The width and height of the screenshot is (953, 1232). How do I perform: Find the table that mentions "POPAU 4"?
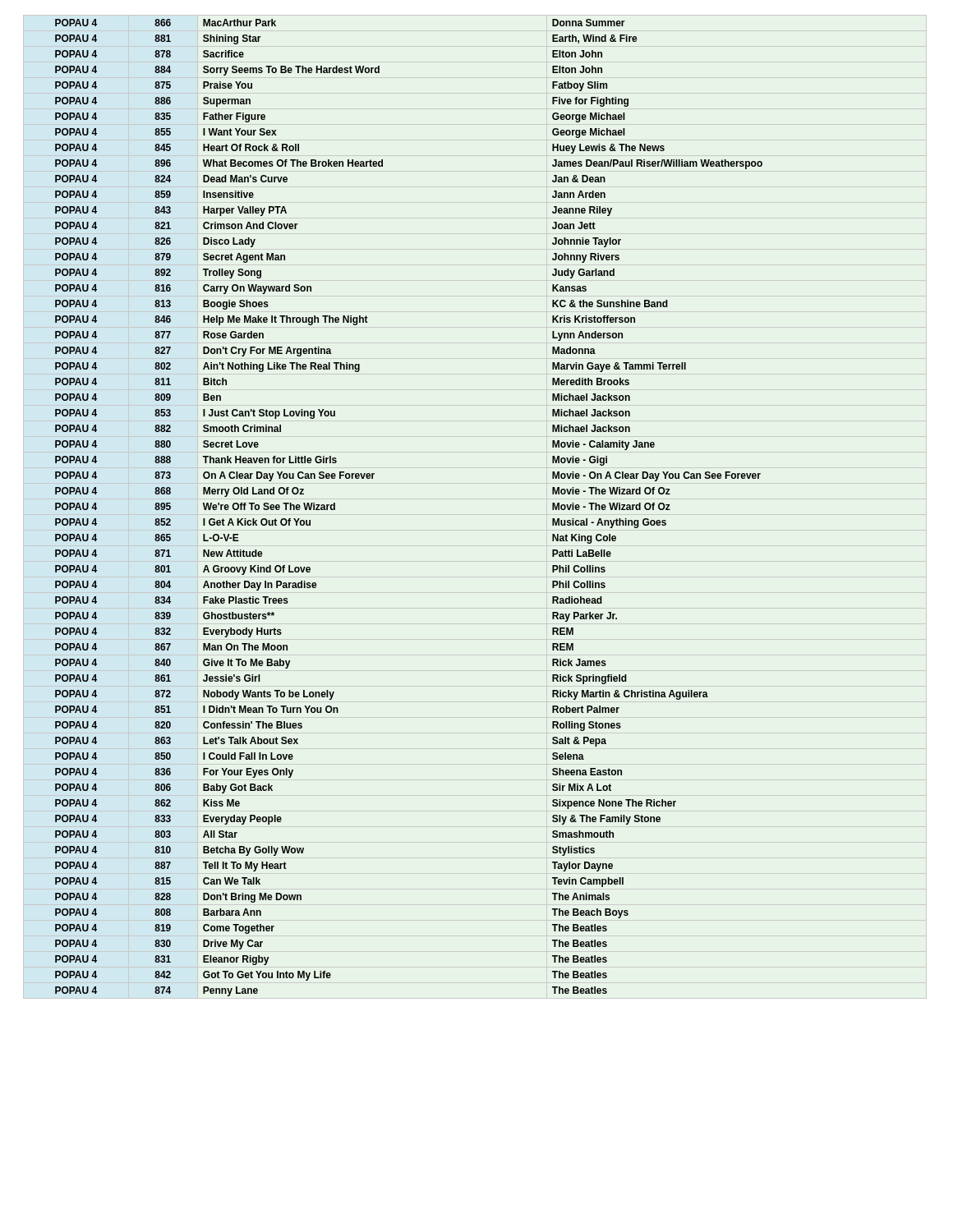point(476,507)
